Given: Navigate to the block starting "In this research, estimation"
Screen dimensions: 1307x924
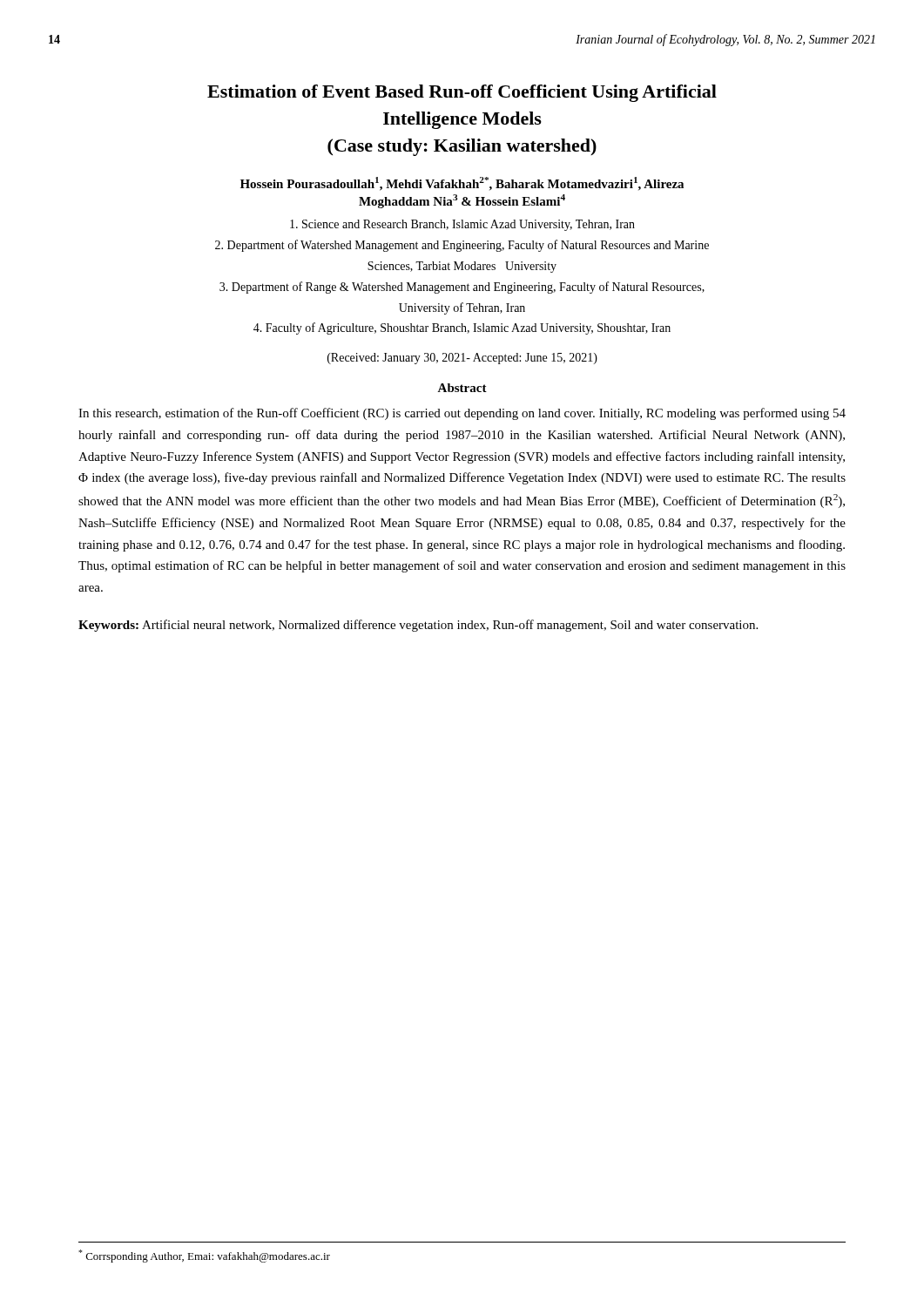Looking at the screenshot, I should click(x=462, y=500).
